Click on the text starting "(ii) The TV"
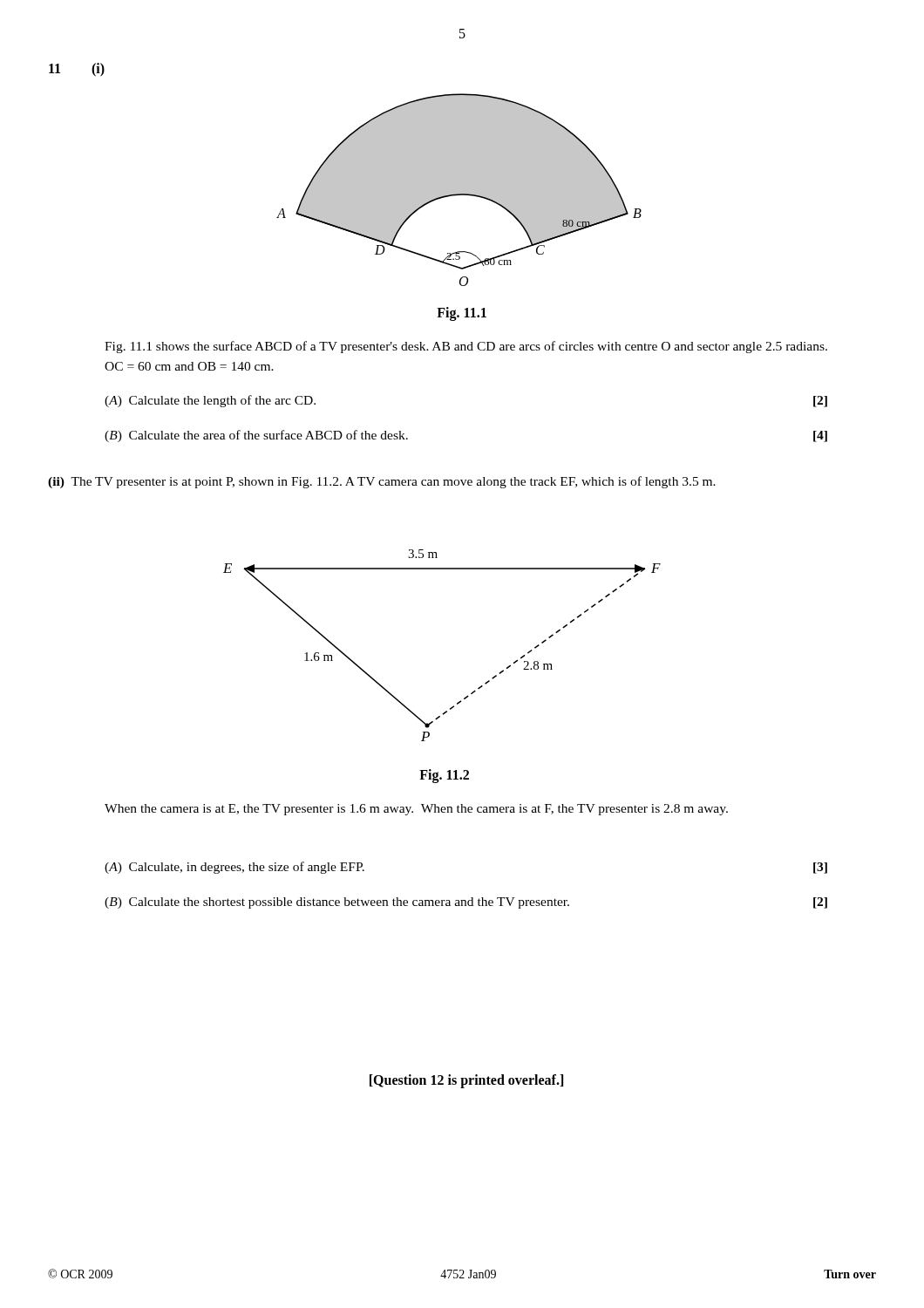Viewport: 924px width, 1308px height. [382, 481]
